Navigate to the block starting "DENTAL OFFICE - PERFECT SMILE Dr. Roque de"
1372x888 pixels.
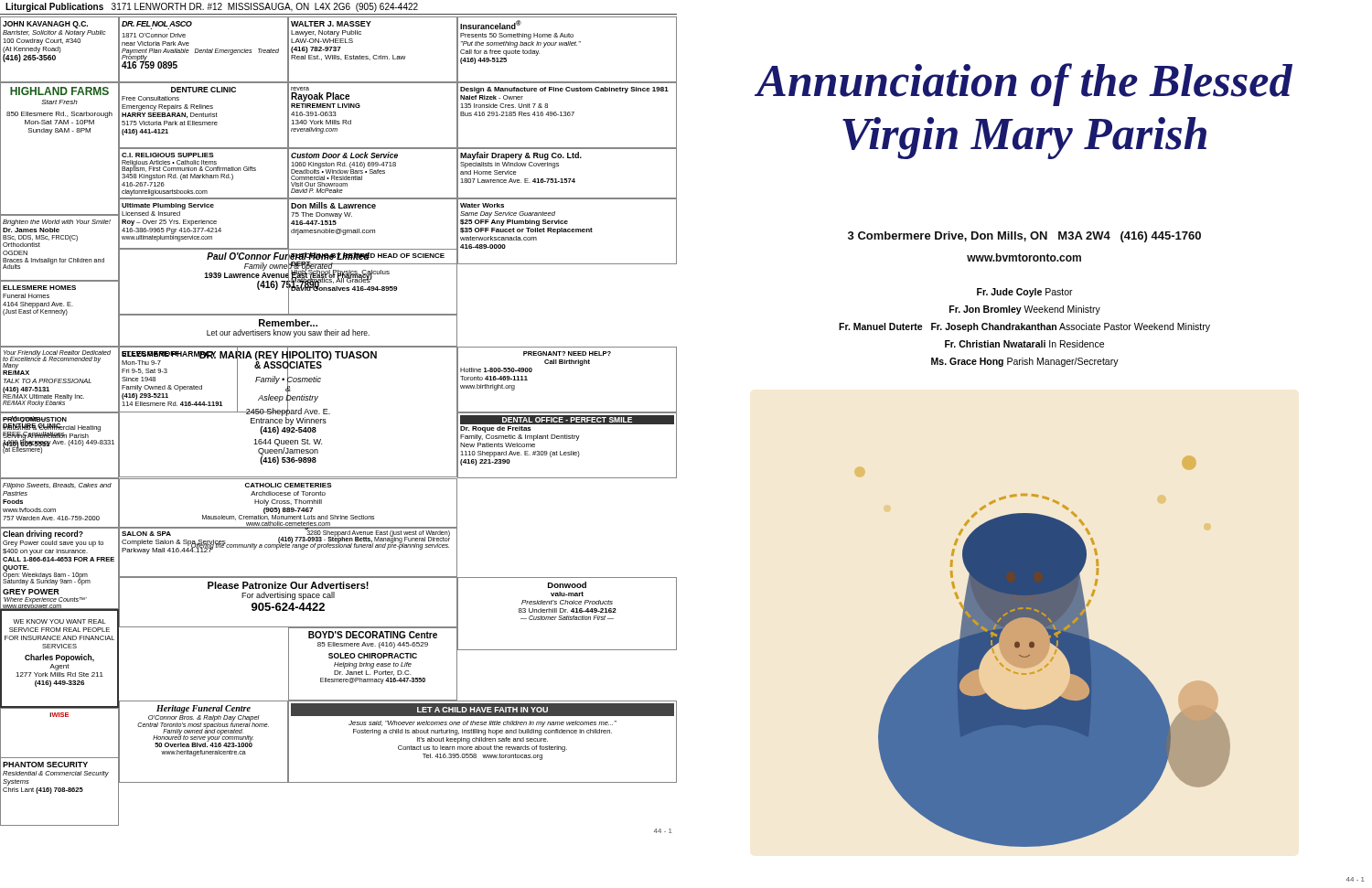coord(567,440)
